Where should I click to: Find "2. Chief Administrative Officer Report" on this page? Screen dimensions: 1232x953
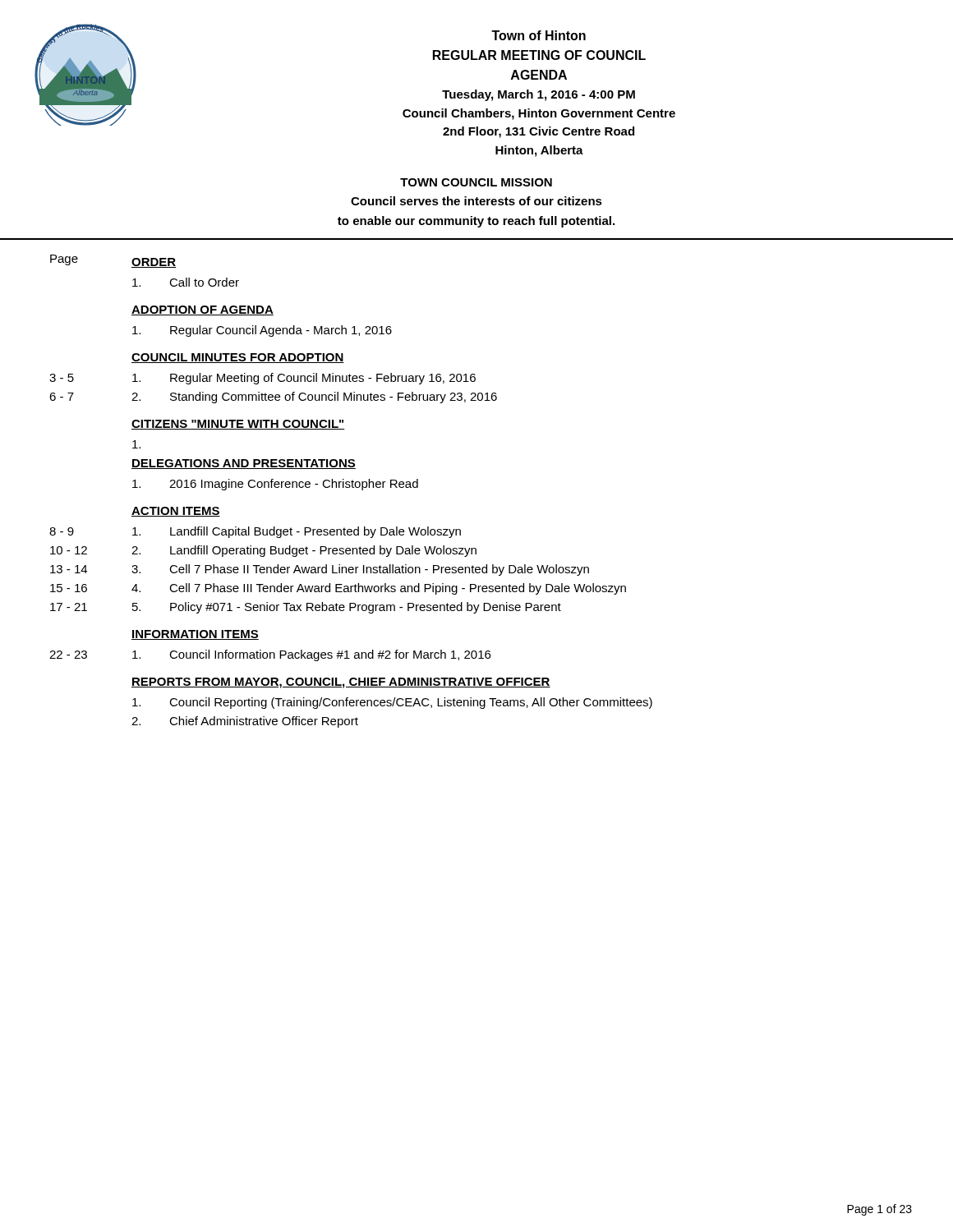(x=245, y=722)
